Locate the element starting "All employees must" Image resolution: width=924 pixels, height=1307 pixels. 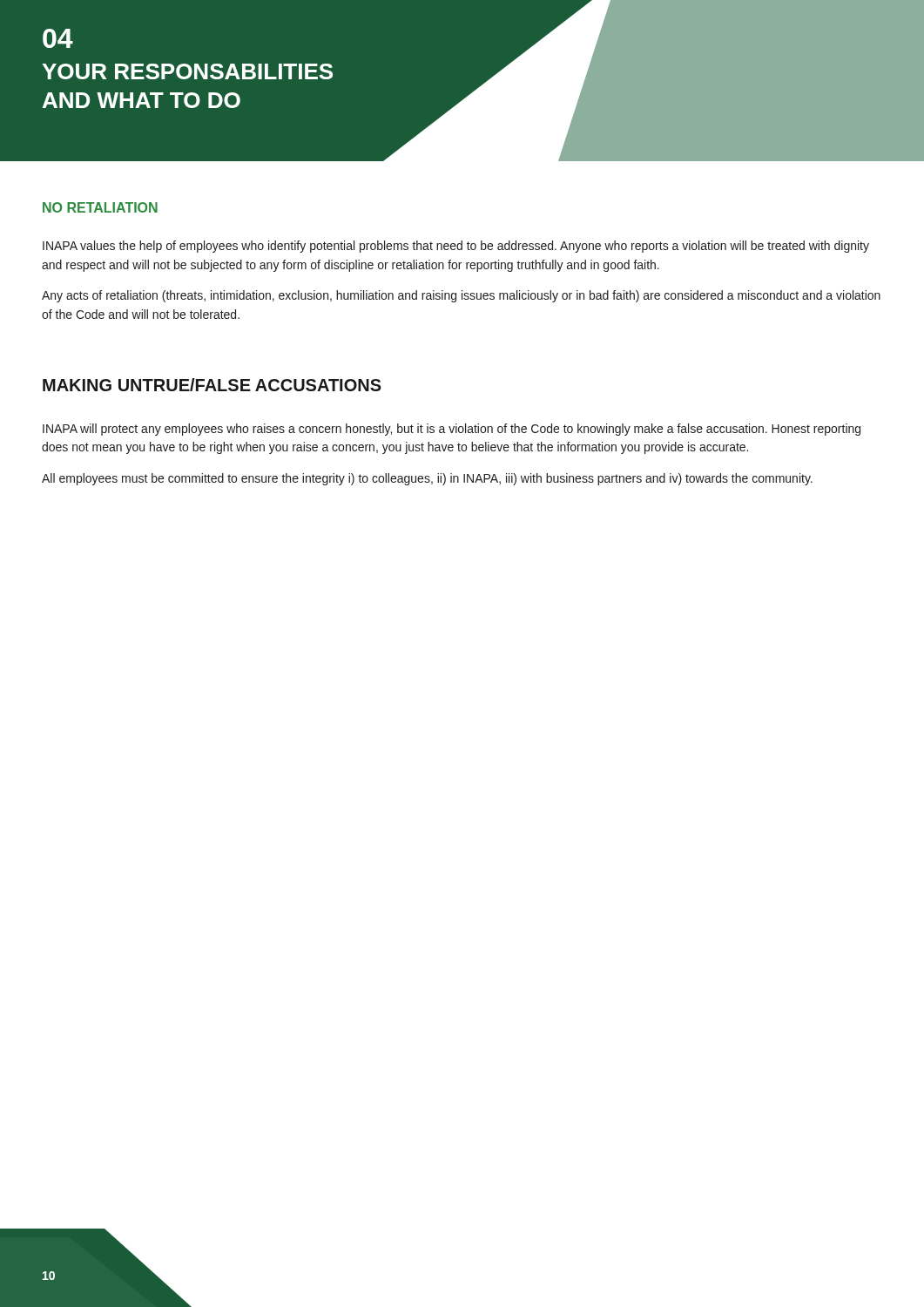pyautogui.click(x=462, y=479)
